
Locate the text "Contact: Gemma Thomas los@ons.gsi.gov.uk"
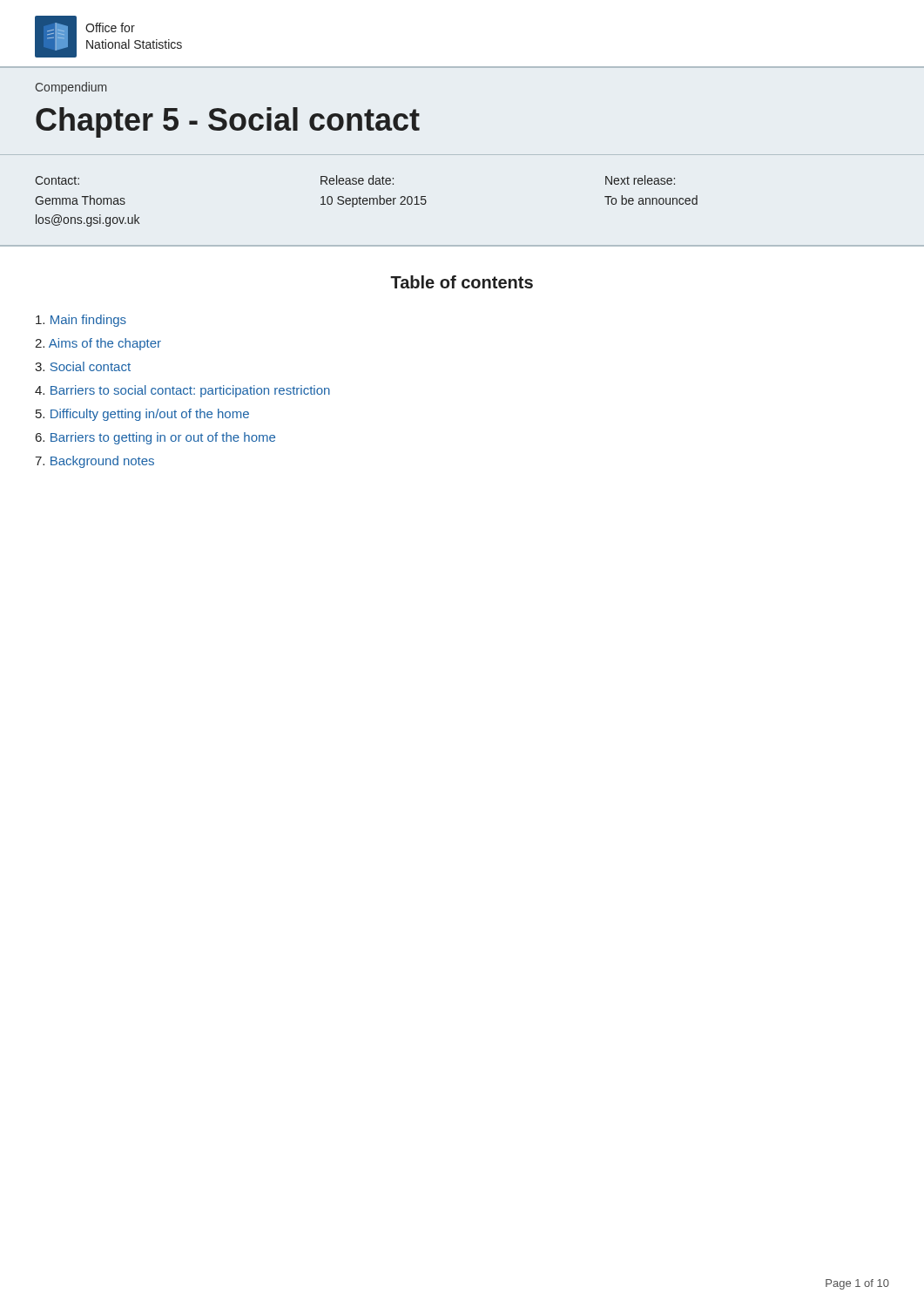87,200
